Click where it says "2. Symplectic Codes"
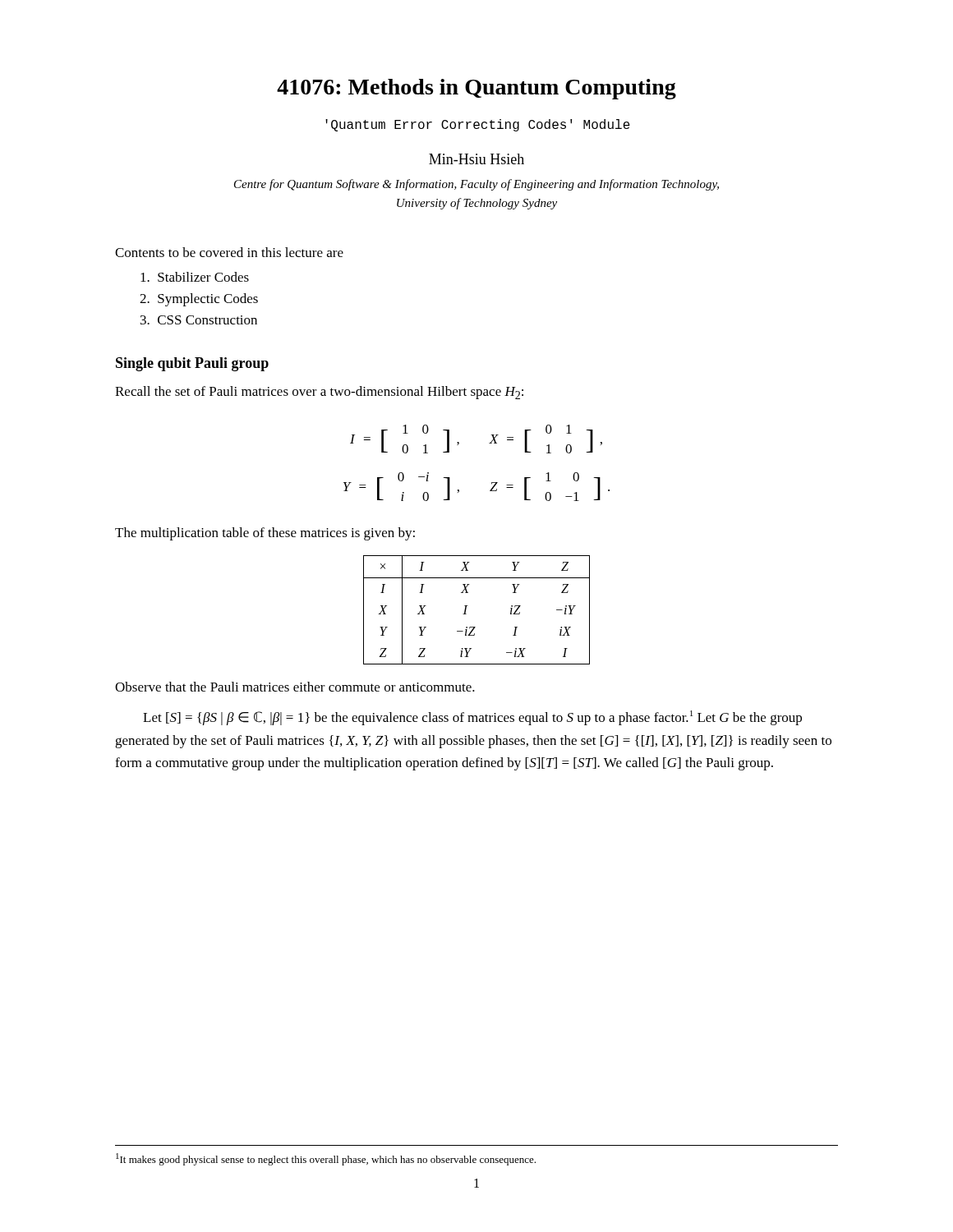 pos(199,299)
